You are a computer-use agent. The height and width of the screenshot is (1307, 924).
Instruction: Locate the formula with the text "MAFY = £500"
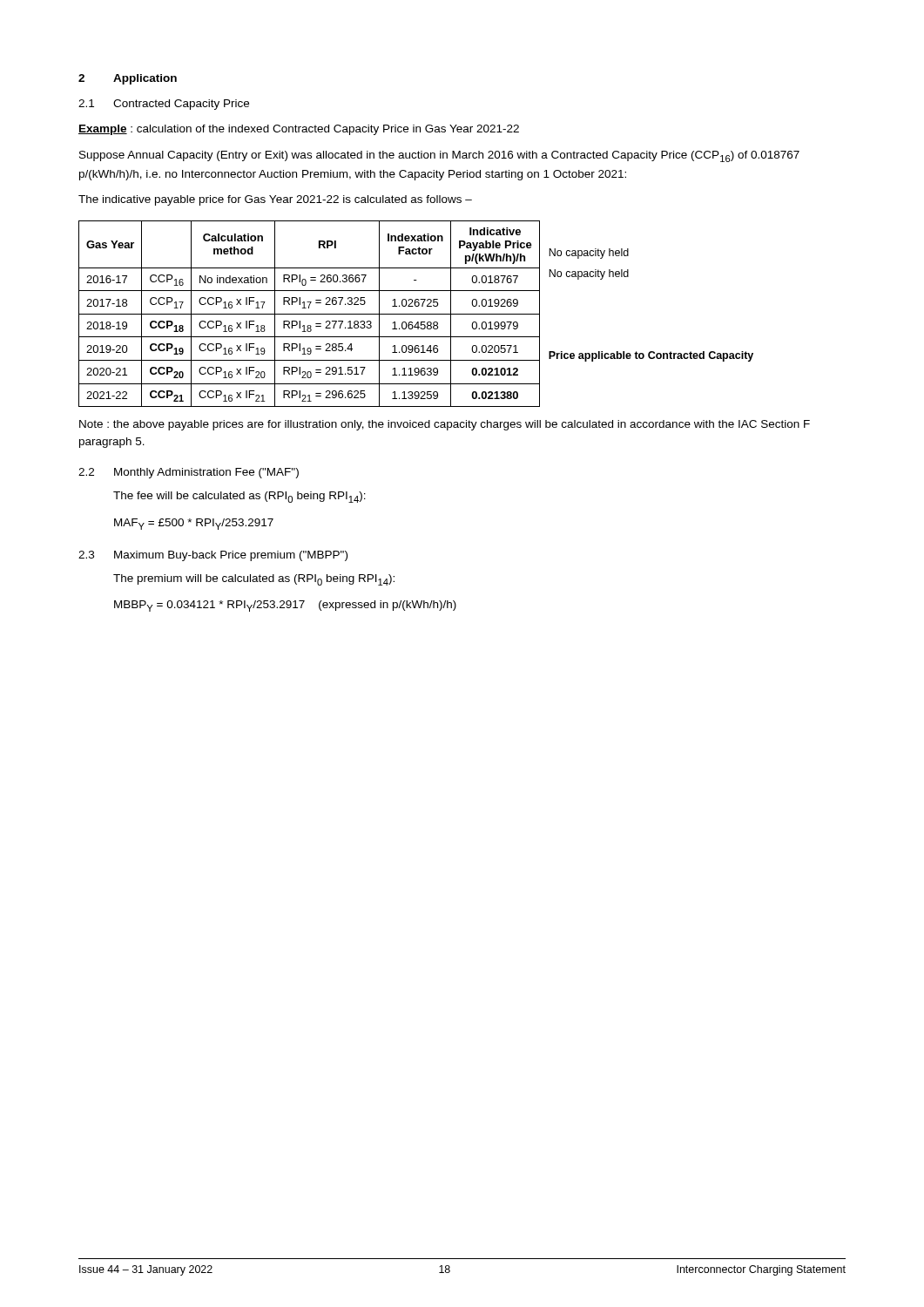tap(193, 523)
